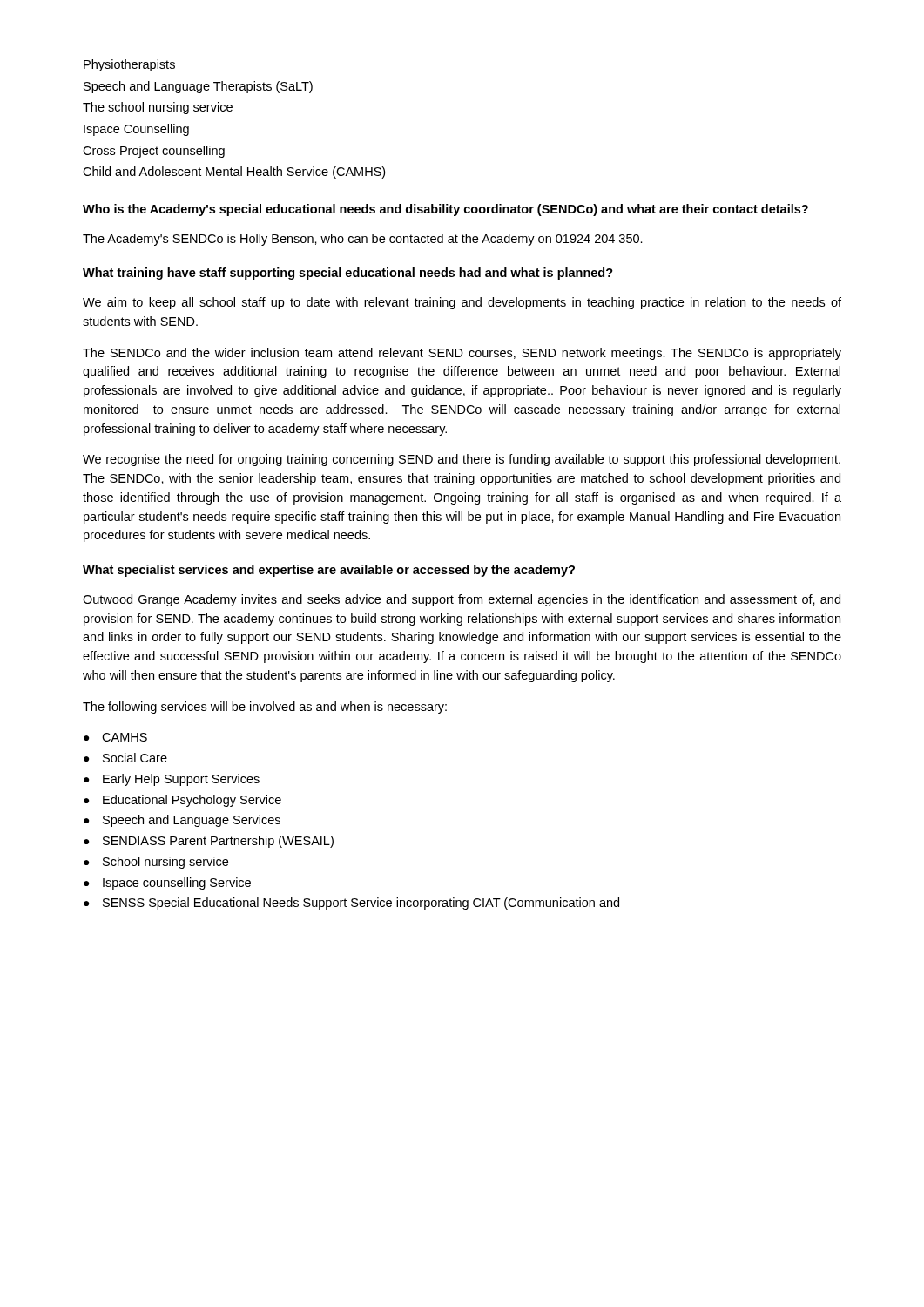Select the list item that says "● Ispace counselling Service"
Screen dimensions: 1307x924
[x=167, y=884]
